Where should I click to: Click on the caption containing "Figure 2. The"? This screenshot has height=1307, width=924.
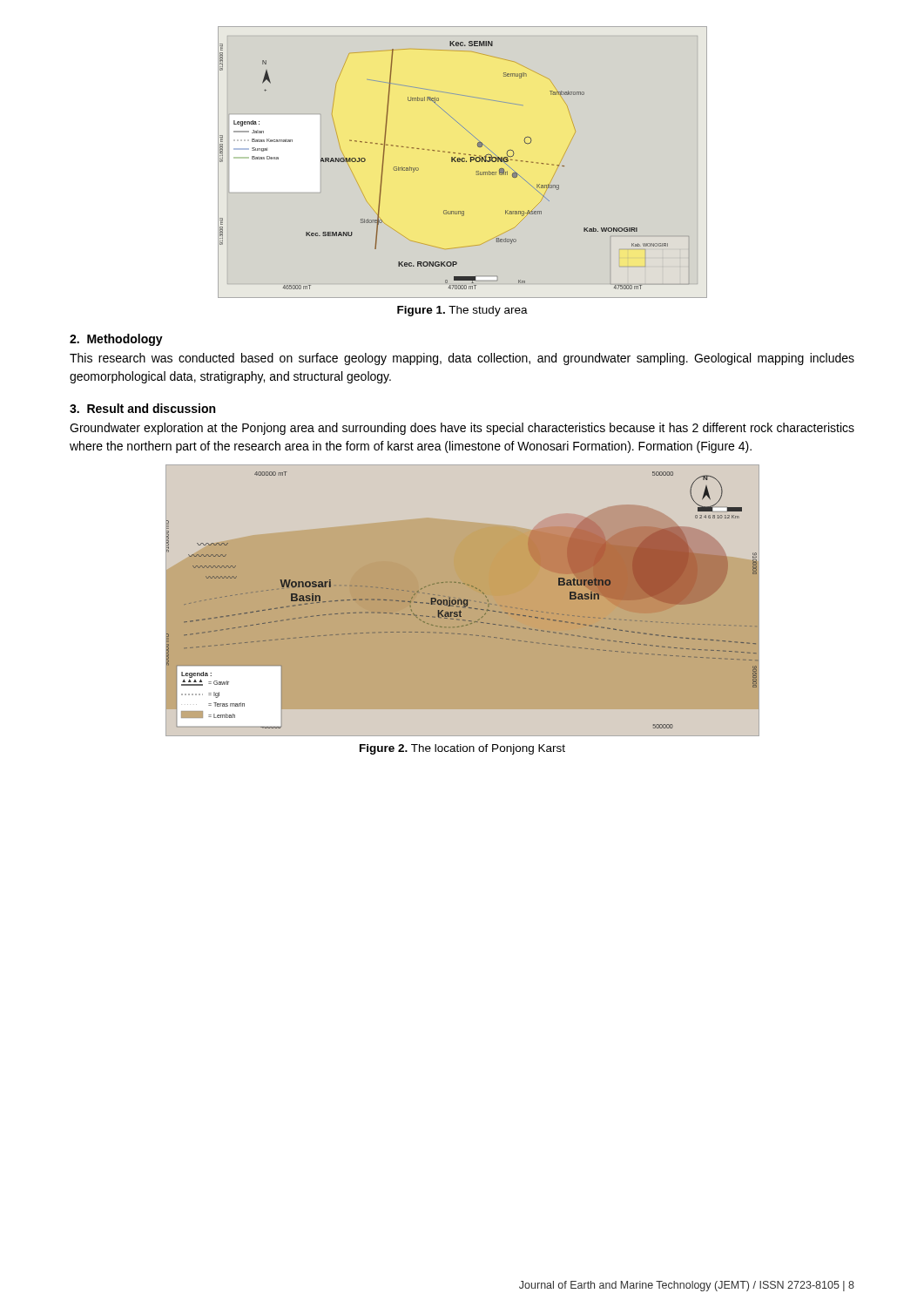462,748
